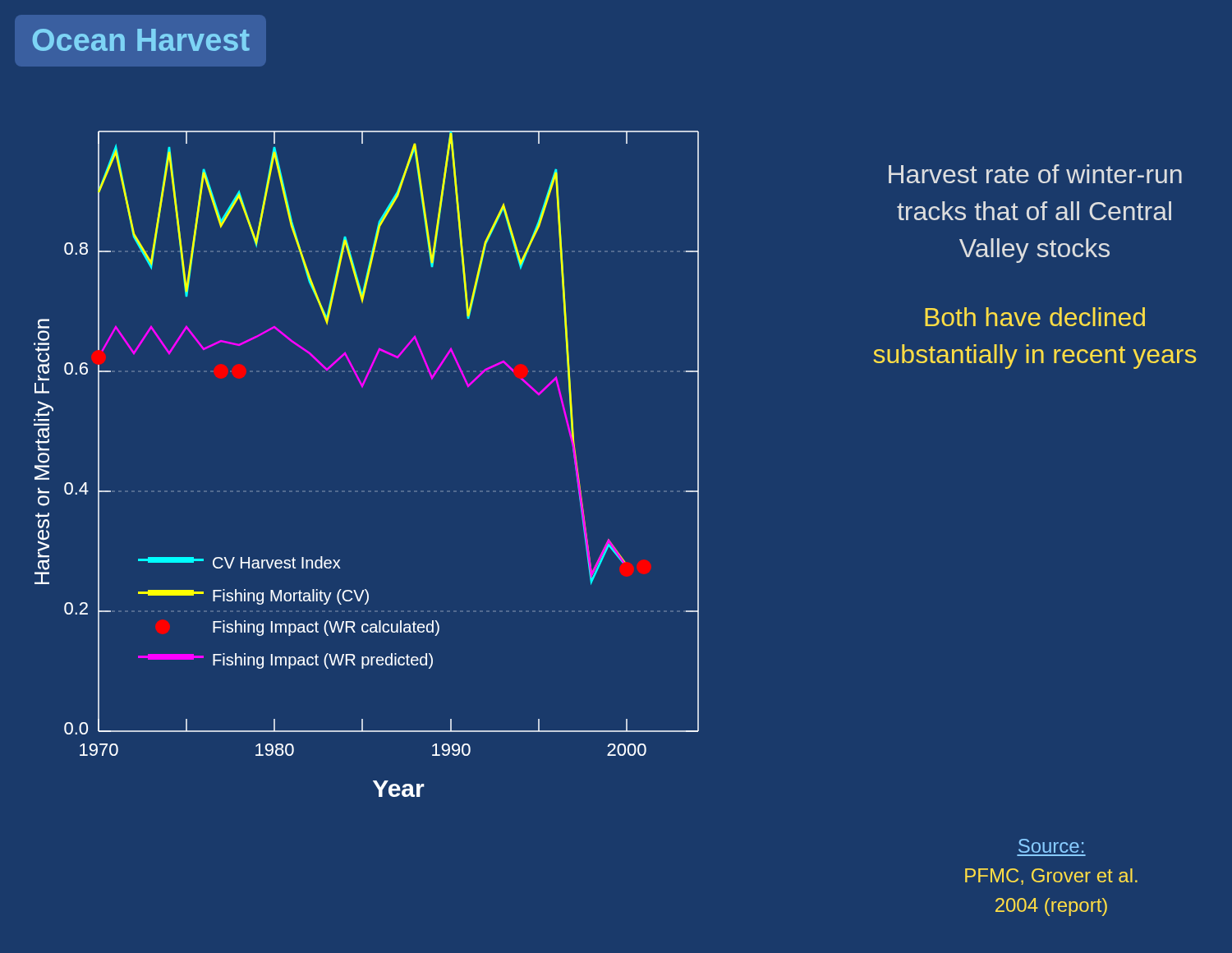Click on the caption that reads "Source: PFMC, Grover et al."
Screen dimensions: 953x1232
click(1051, 875)
